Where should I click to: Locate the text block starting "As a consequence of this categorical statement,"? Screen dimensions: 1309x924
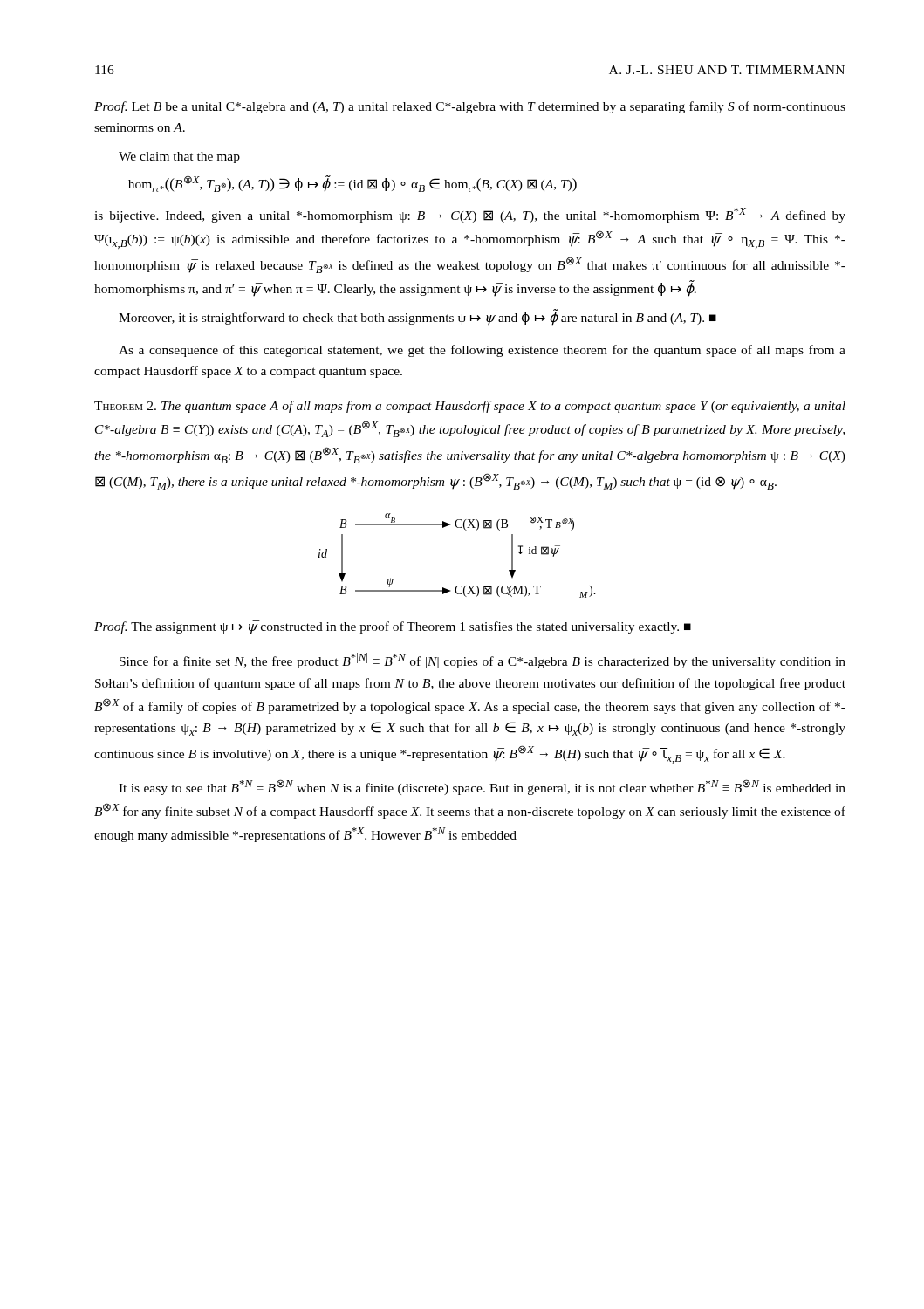point(470,360)
